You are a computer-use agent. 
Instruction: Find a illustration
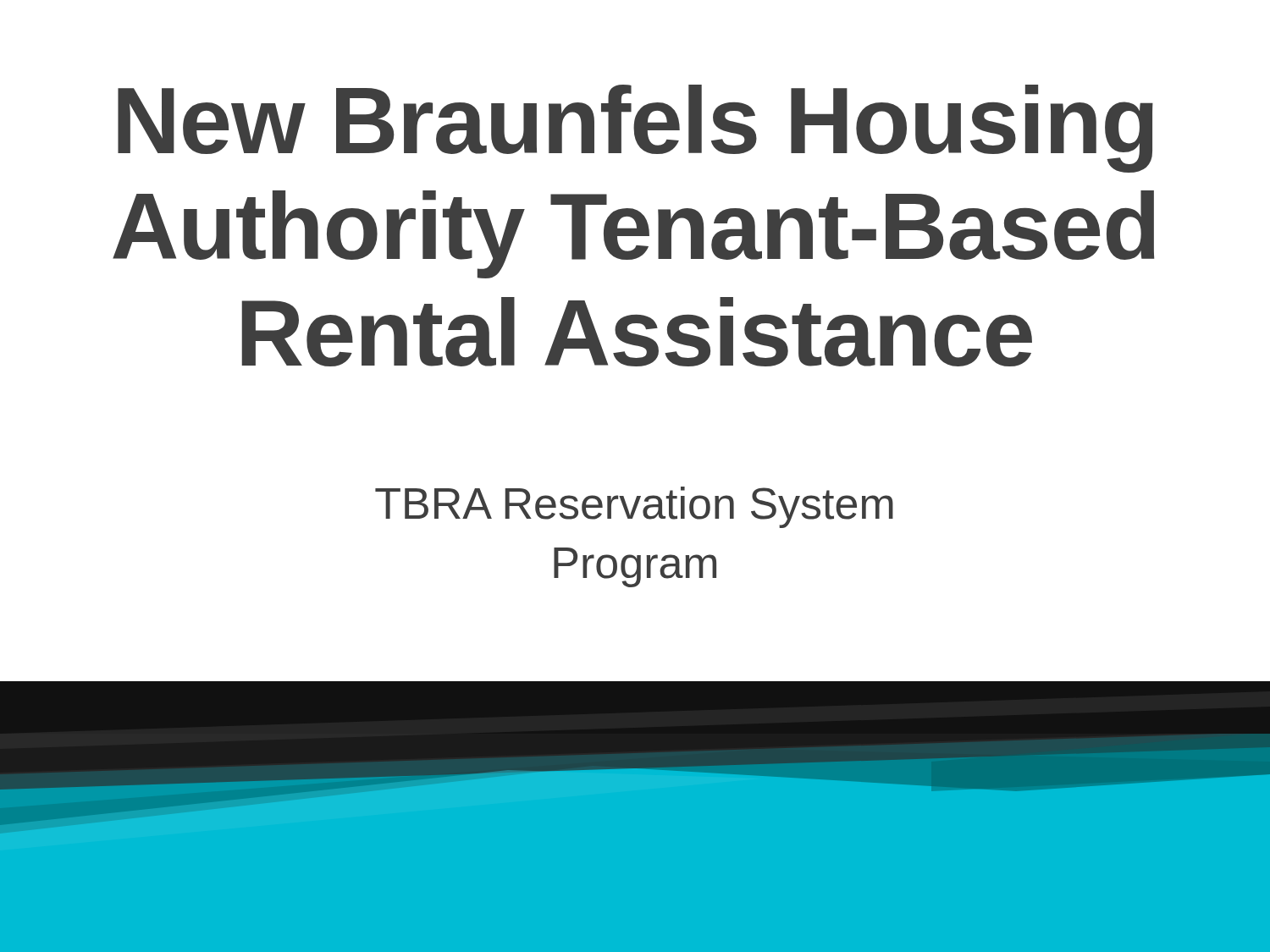[x=635, y=817]
